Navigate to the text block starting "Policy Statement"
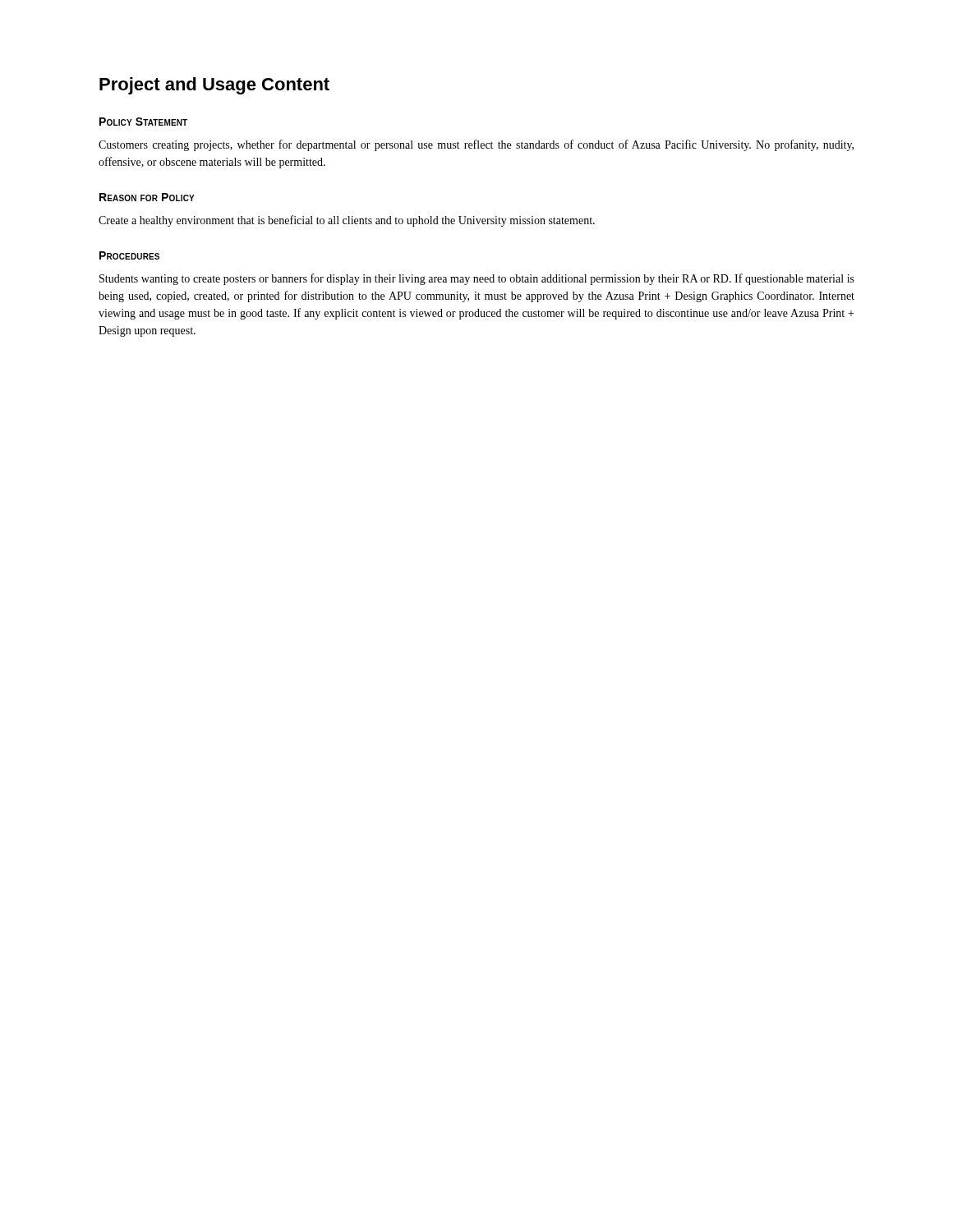The width and height of the screenshot is (953, 1232). 143,122
